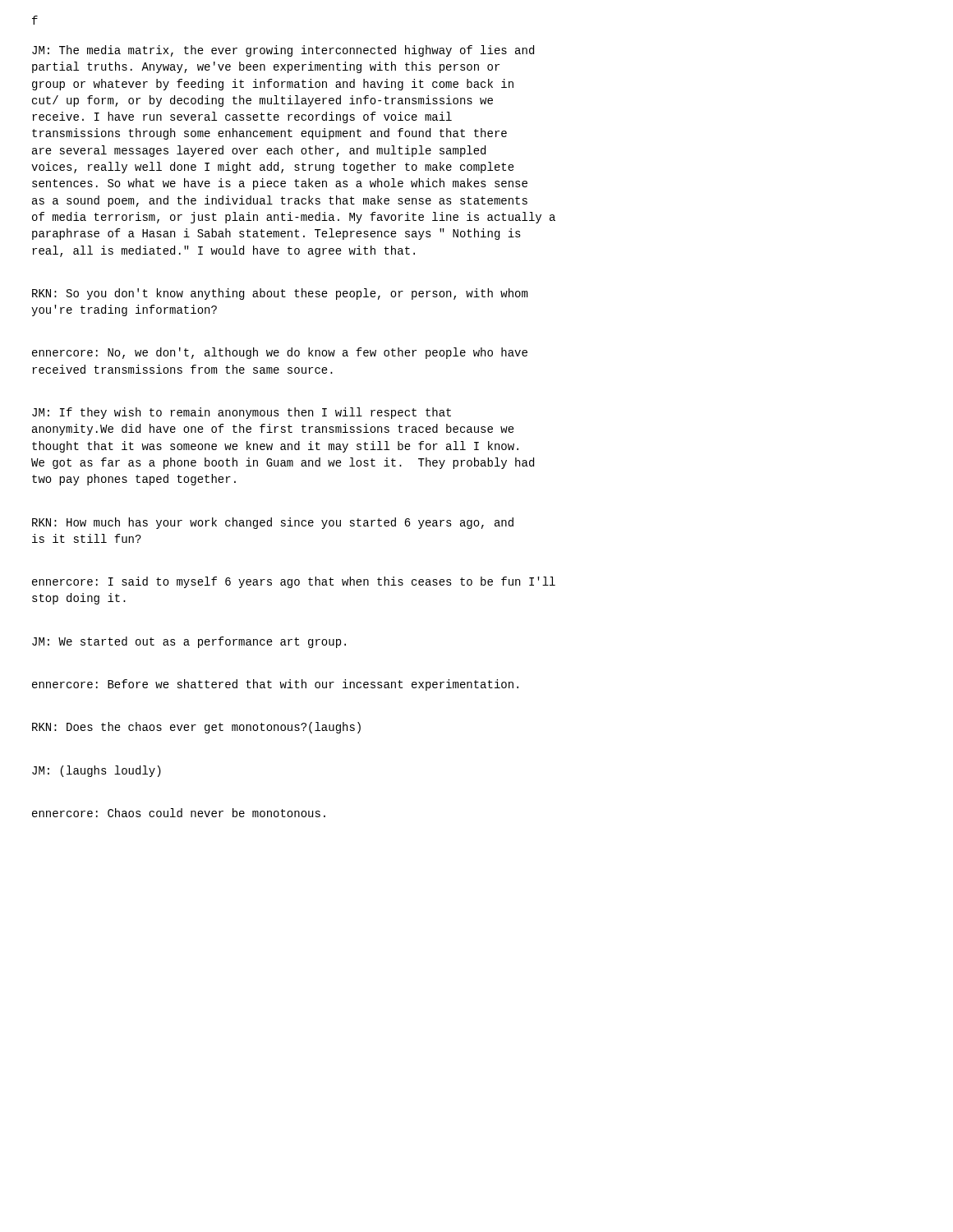Find the block on this page that starts "RKN: So you"
Screen dimensions: 1232x953
click(x=280, y=302)
